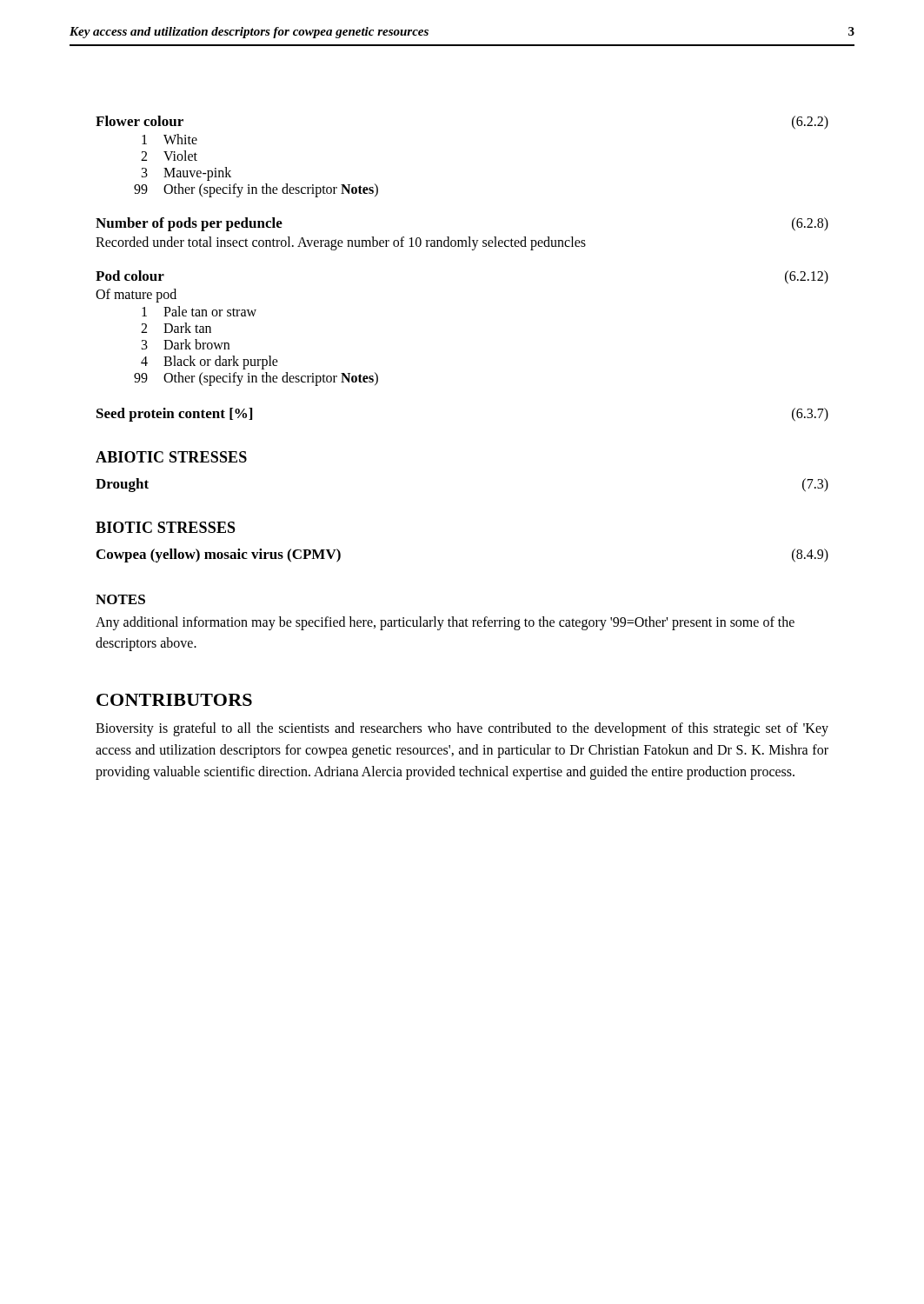This screenshot has height=1304, width=924.
Task: Find the block on this page that starts "Any additional information may be specified"
Action: pyautogui.click(x=445, y=632)
